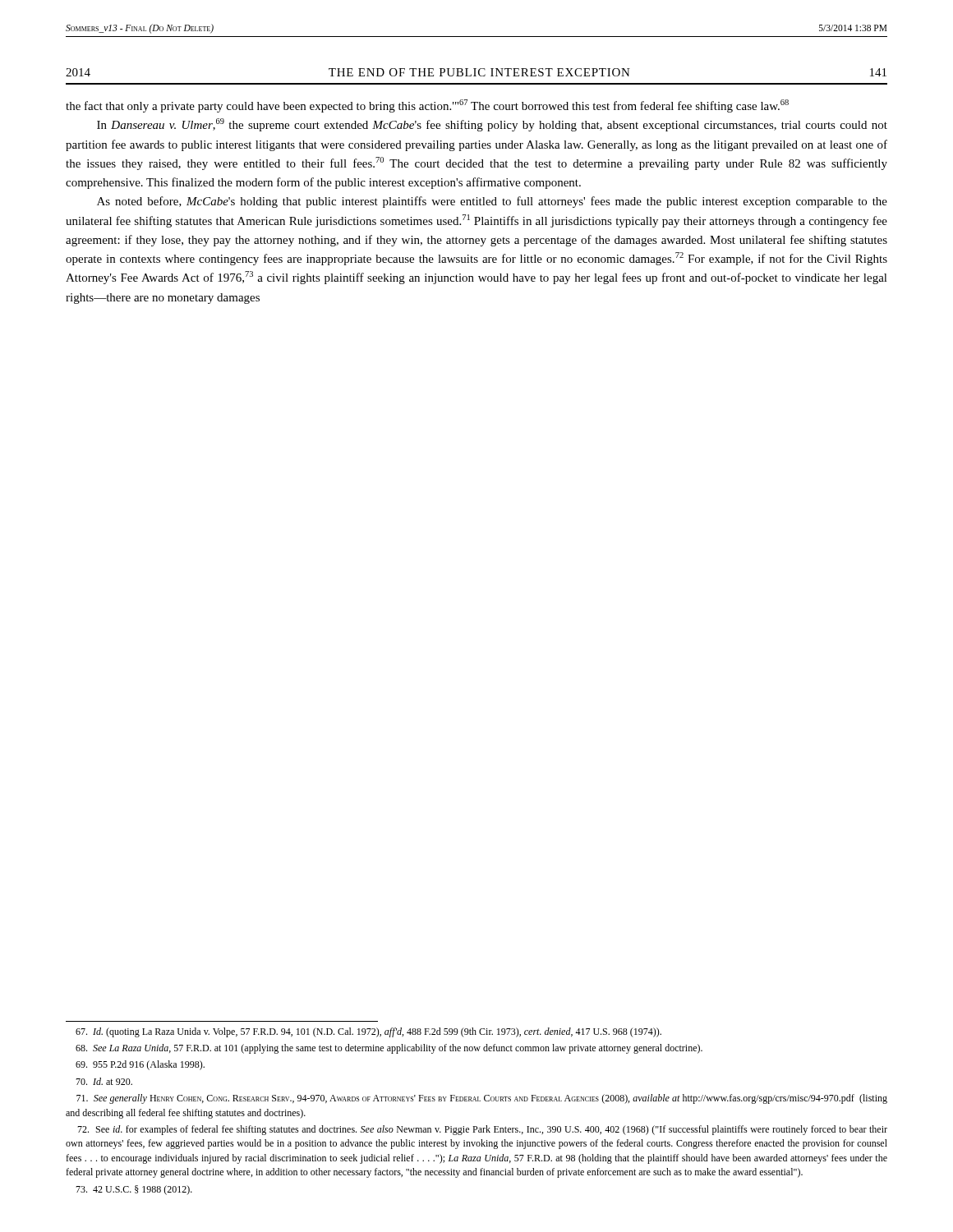Screen dimensions: 1232x953
Task: Find the footnote that reads "See id. for examples"
Action: (476, 1151)
